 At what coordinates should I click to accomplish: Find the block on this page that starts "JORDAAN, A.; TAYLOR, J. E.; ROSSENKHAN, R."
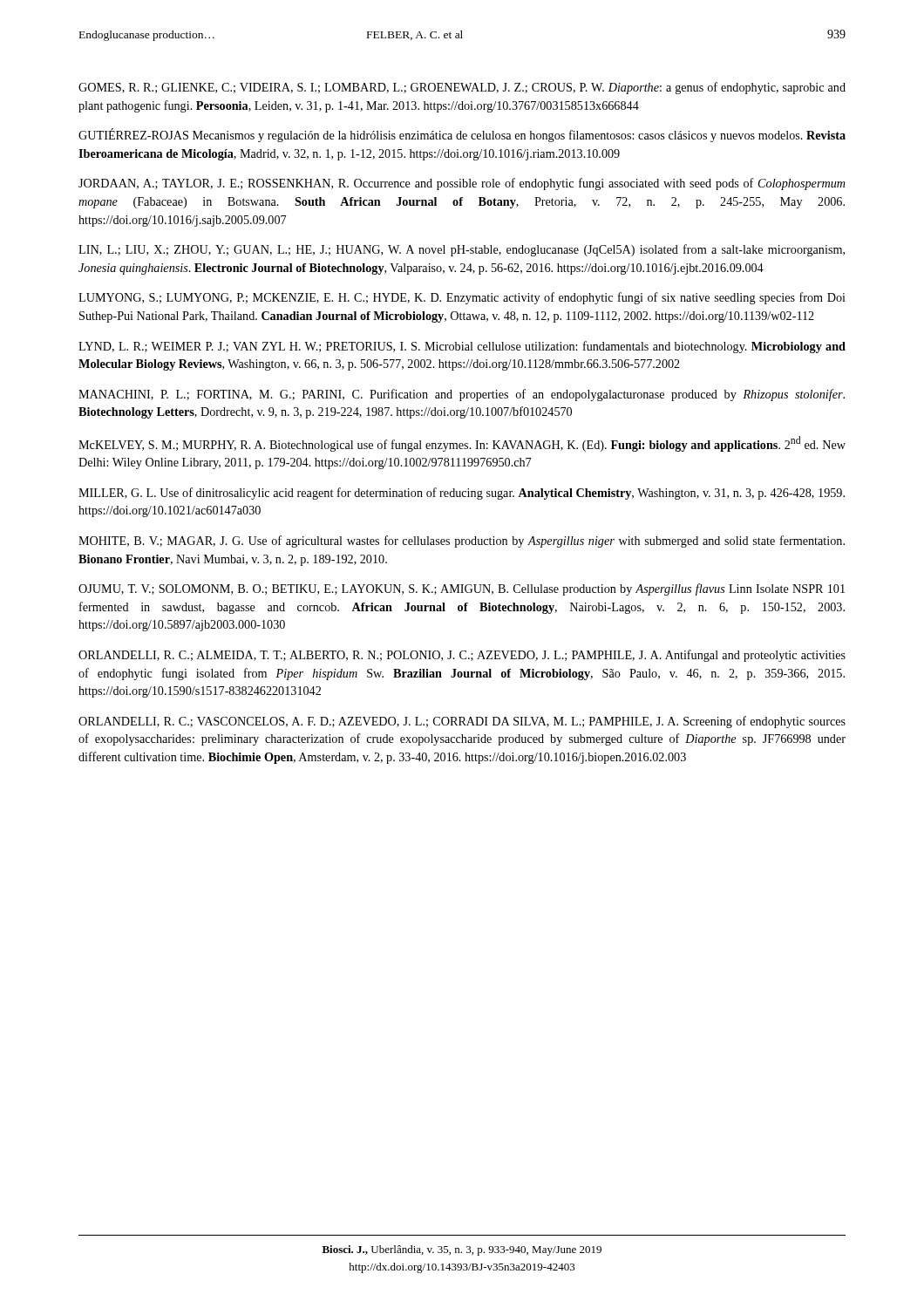click(x=462, y=201)
